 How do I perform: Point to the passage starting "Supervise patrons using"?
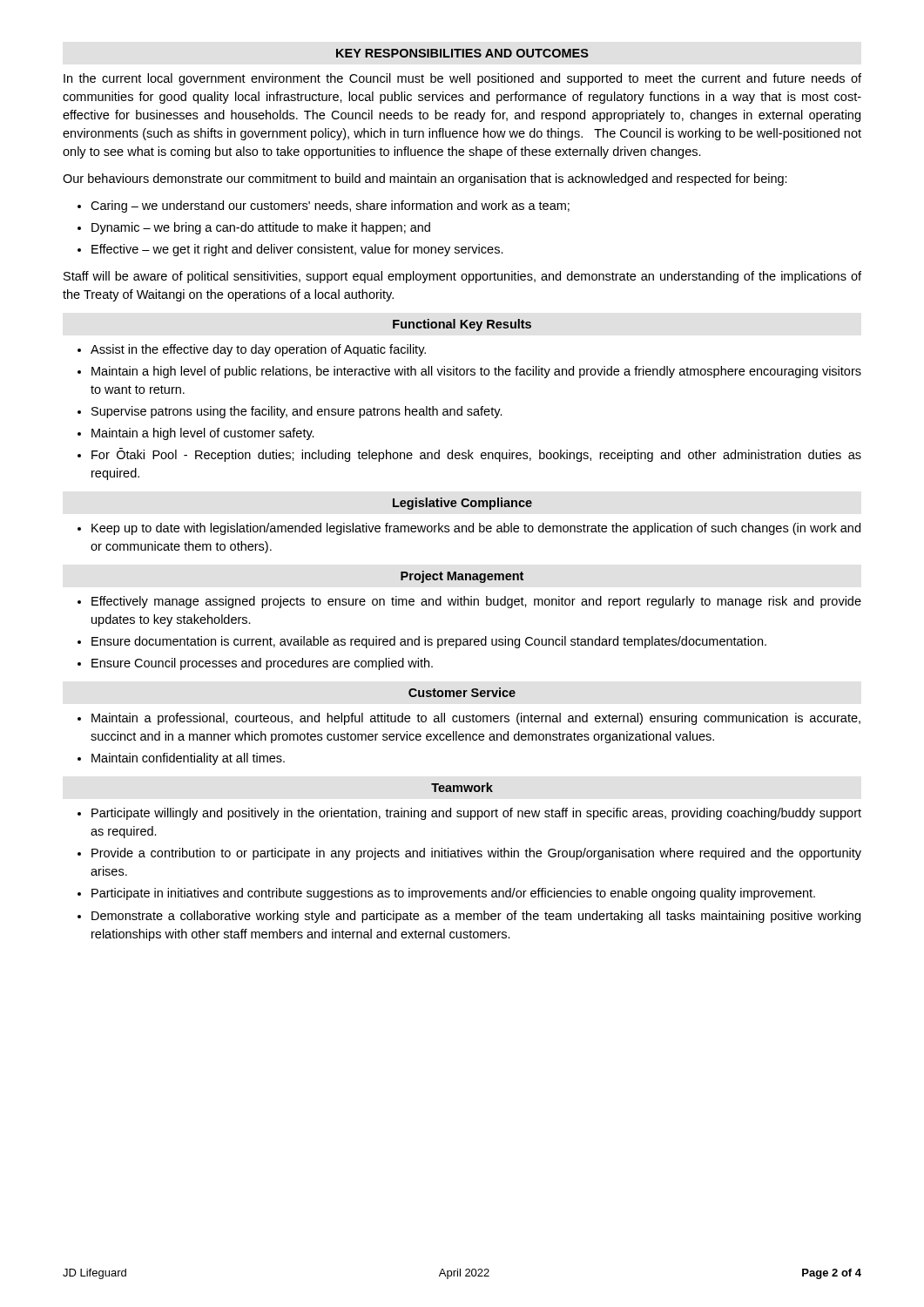tap(297, 411)
